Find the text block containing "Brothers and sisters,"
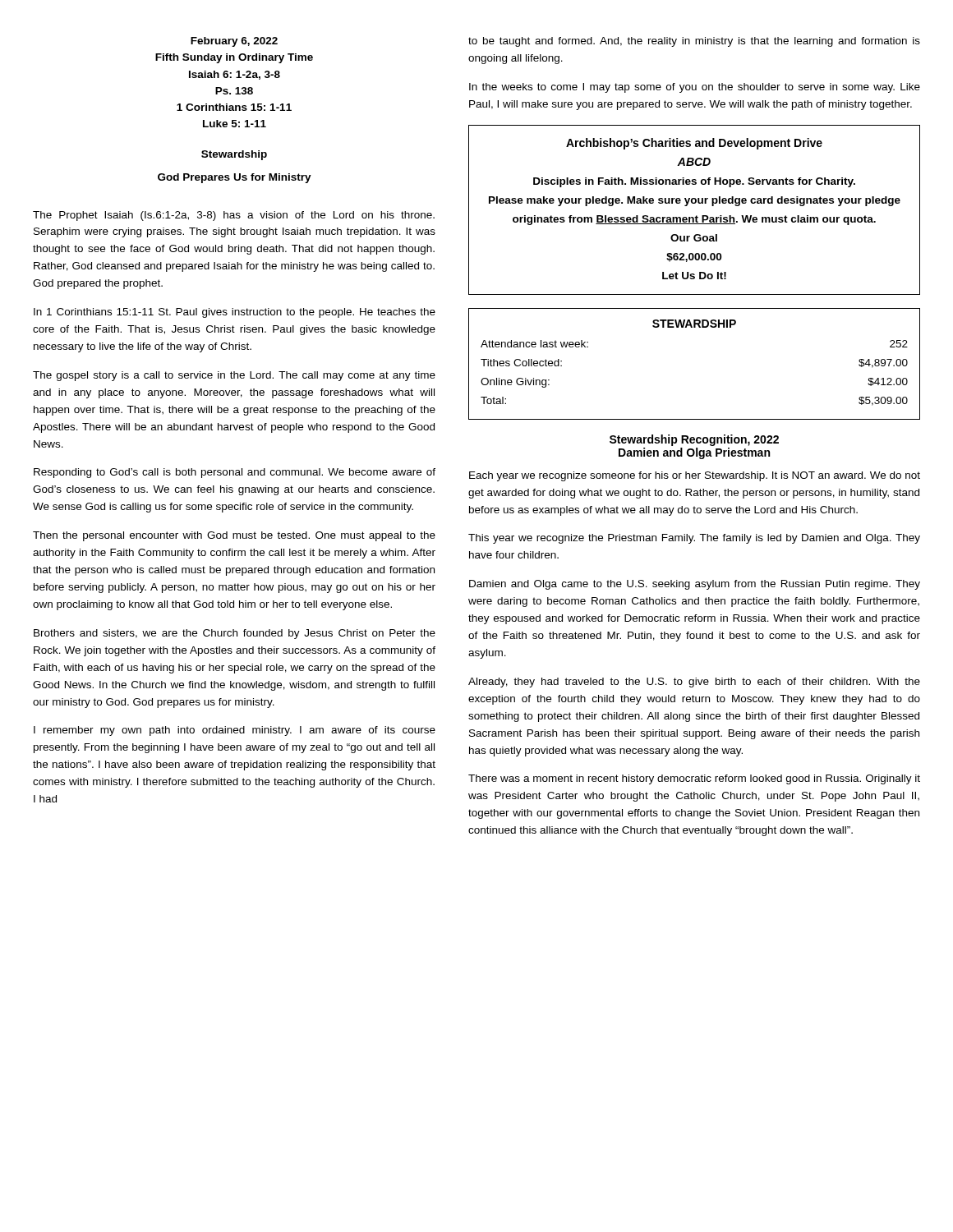Screen dimensions: 1232x953 [x=234, y=667]
